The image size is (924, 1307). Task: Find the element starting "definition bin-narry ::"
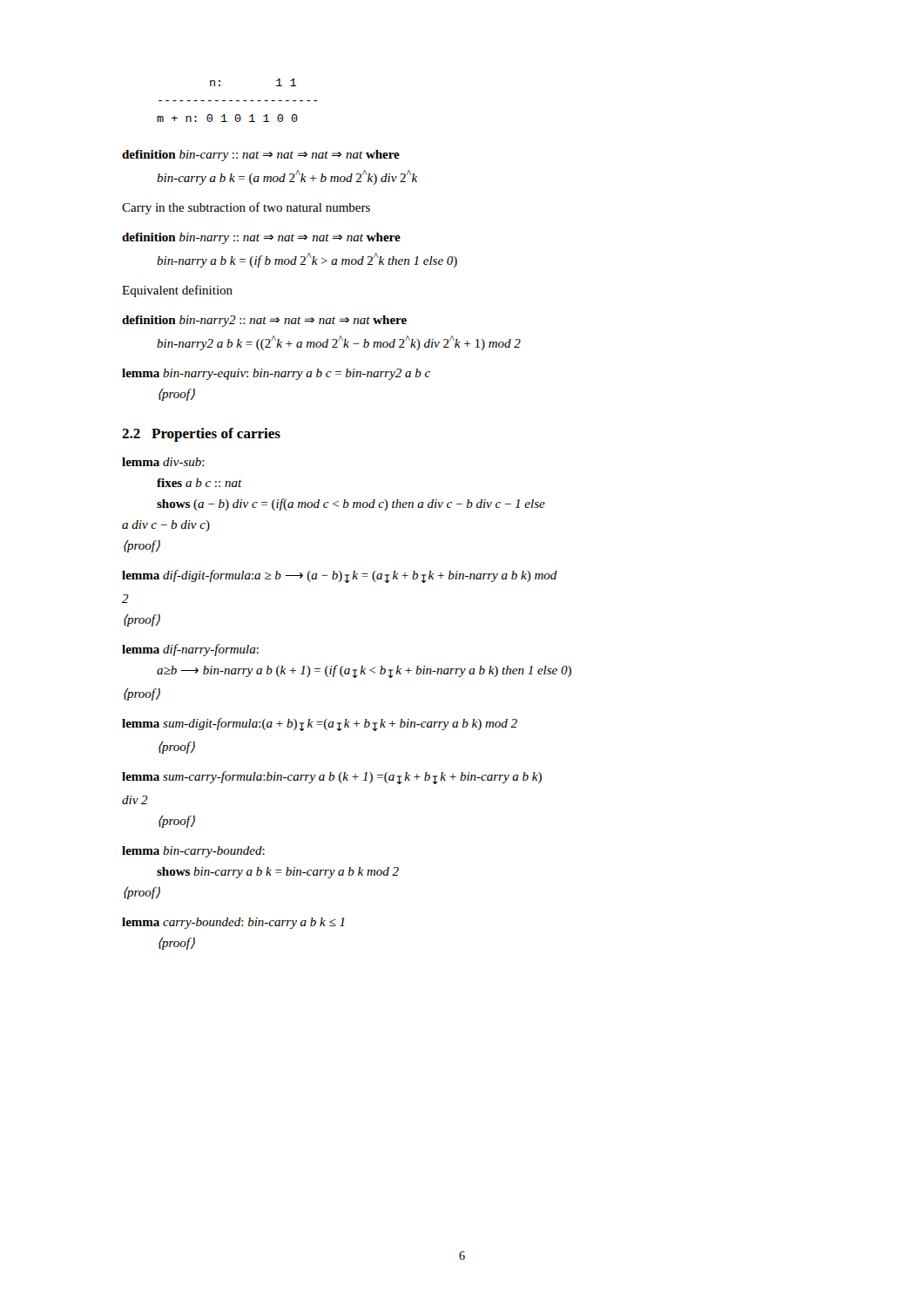(290, 249)
